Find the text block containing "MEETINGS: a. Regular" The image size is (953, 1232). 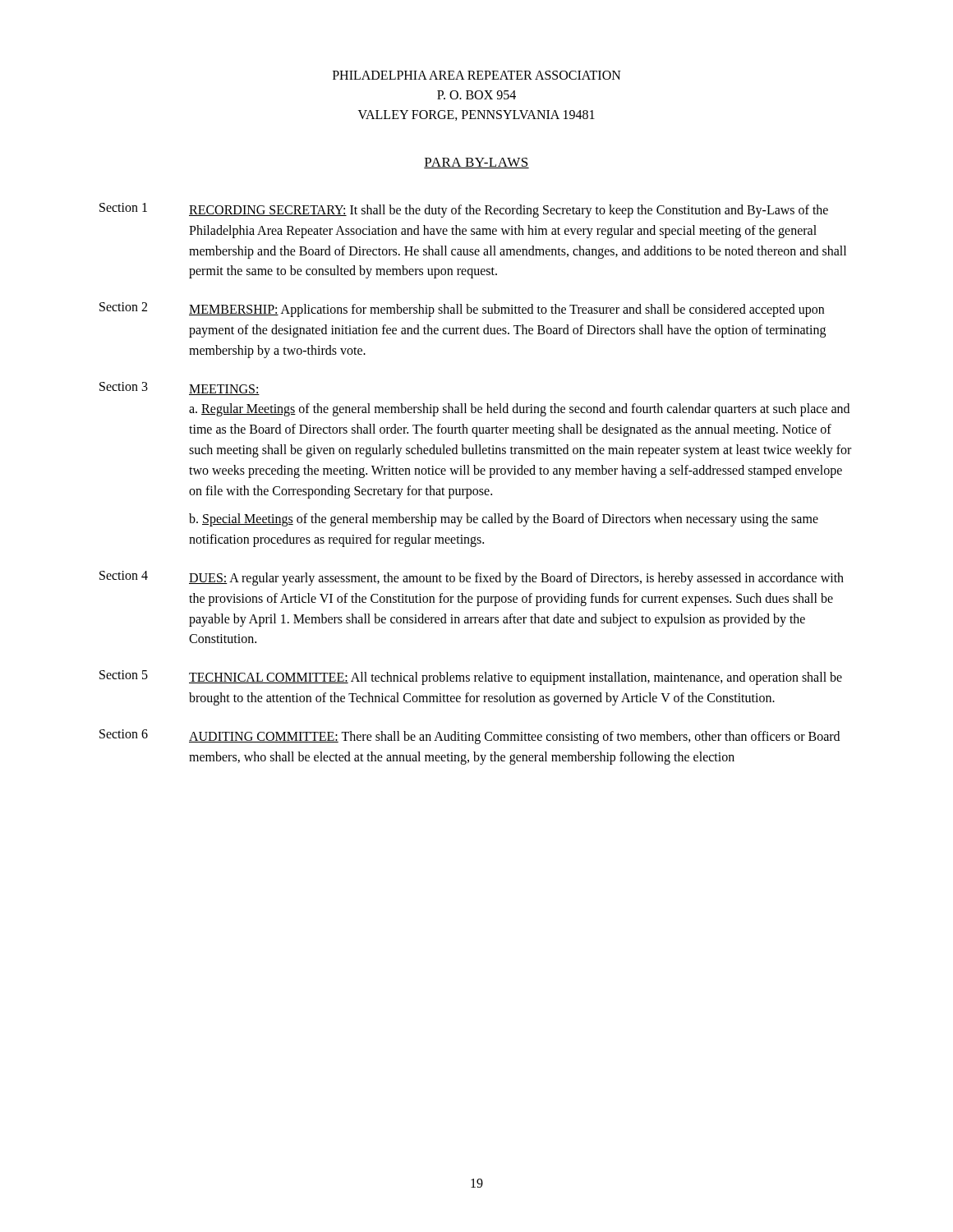(522, 465)
